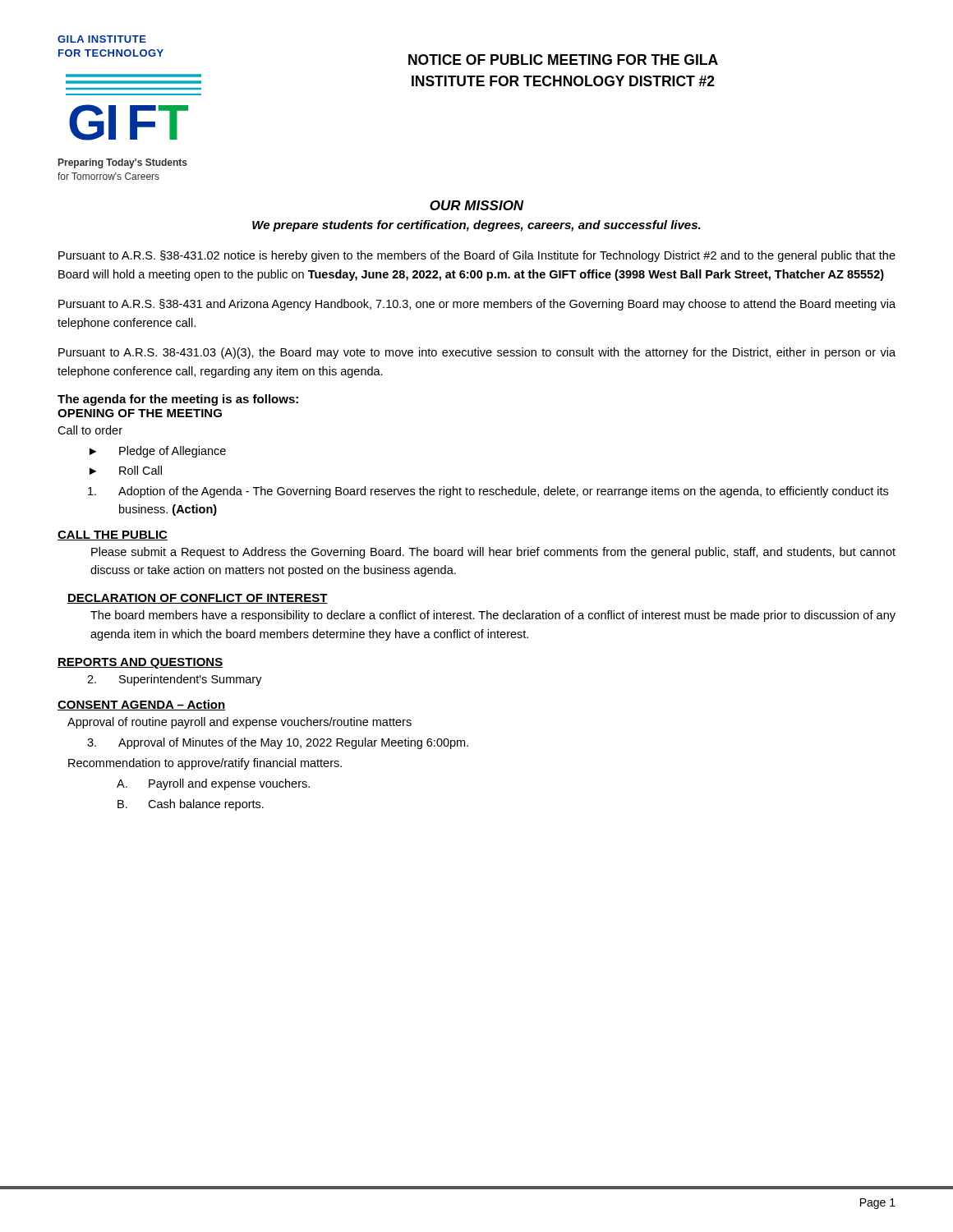Point to the passage starting "NOTICE OF PUBLIC MEETING FOR THE GILA"
953x1232 pixels.
563,71
